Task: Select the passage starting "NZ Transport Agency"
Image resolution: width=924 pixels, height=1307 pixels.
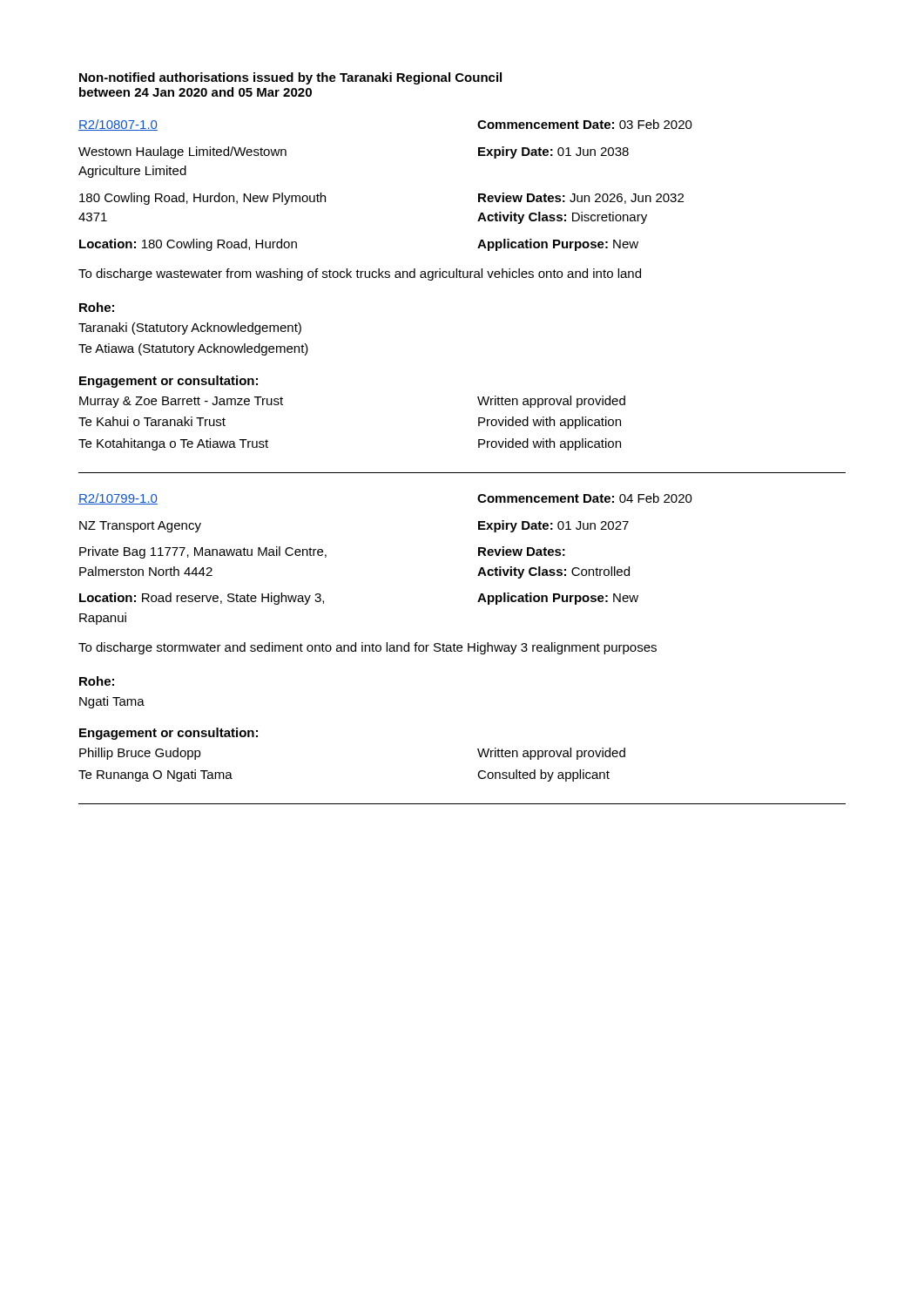Action: click(x=140, y=525)
